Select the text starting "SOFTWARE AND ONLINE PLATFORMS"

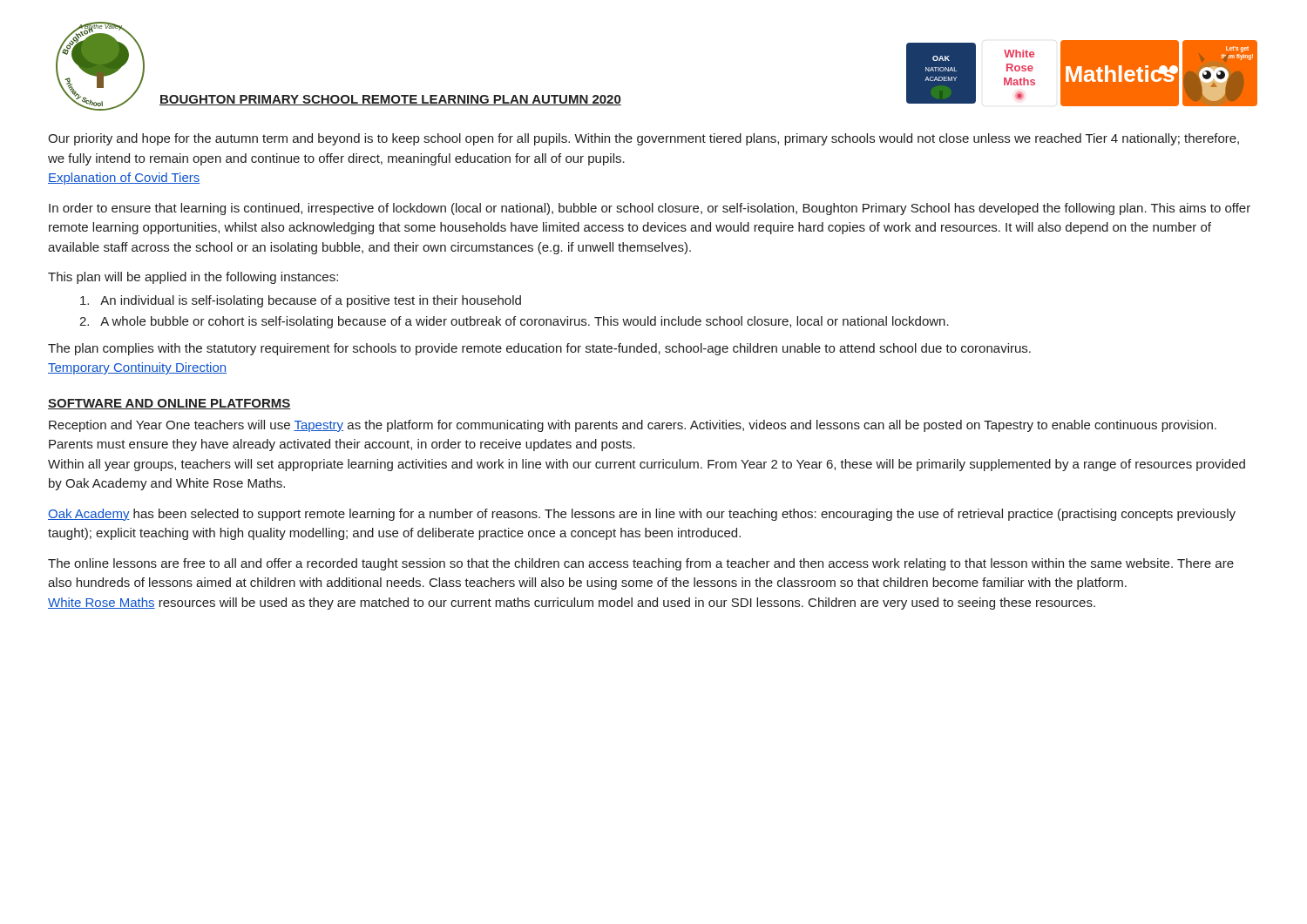click(x=169, y=402)
